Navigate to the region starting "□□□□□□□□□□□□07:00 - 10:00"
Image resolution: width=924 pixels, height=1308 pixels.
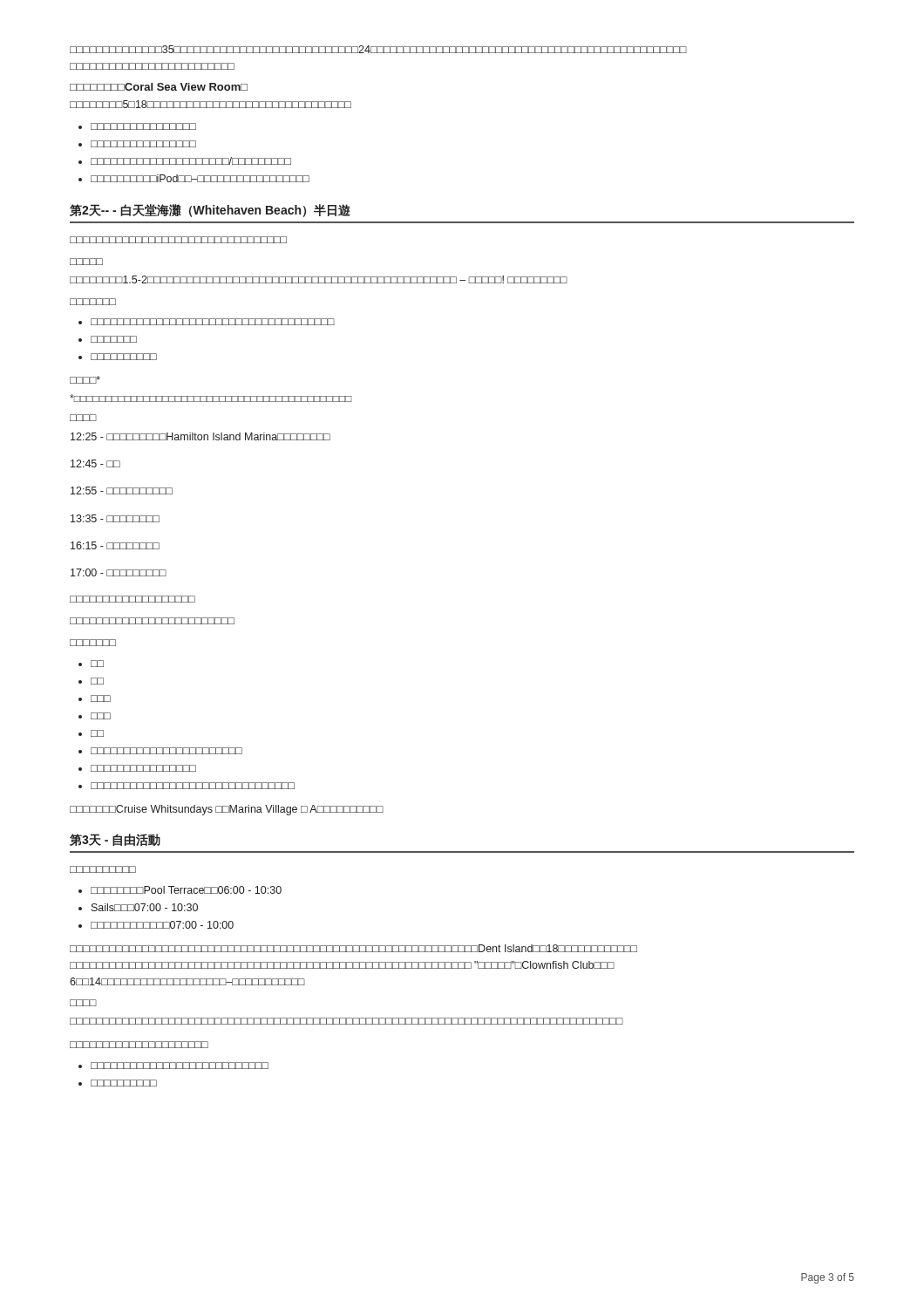click(162, 925)
